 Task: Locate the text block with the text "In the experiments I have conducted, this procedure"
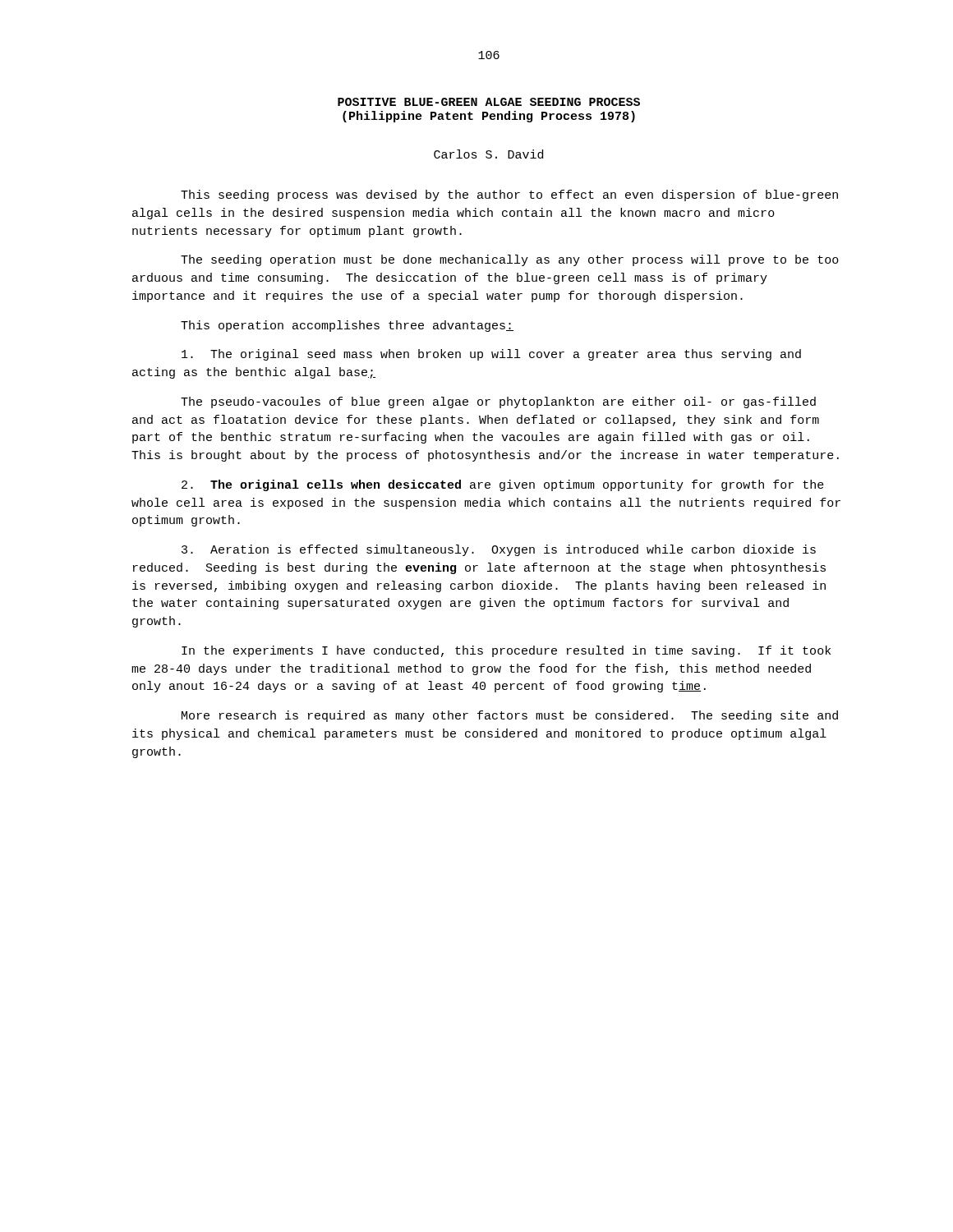pos(481,669)
